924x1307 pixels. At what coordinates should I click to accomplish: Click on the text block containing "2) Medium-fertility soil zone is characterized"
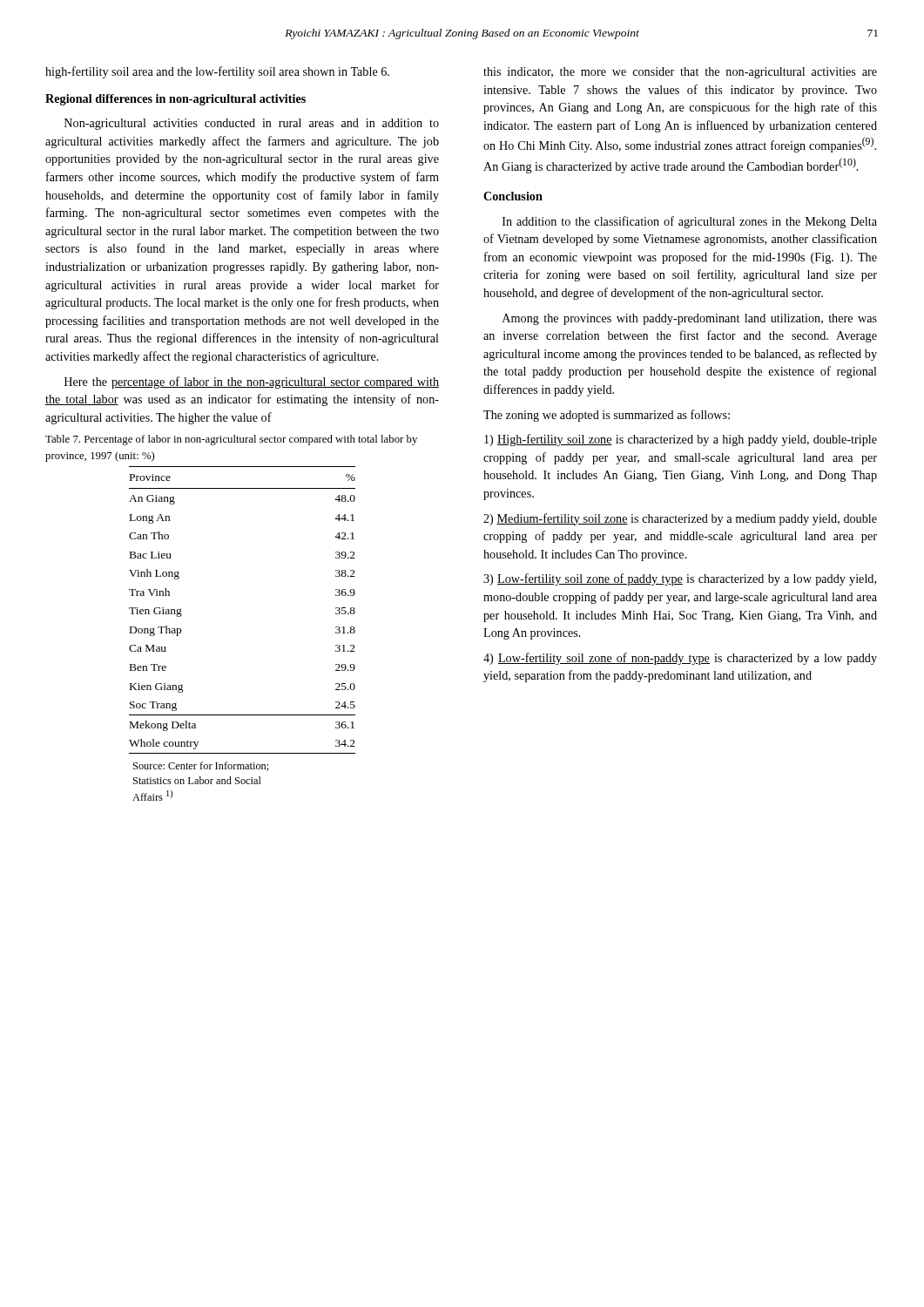[x=680, y=536]
